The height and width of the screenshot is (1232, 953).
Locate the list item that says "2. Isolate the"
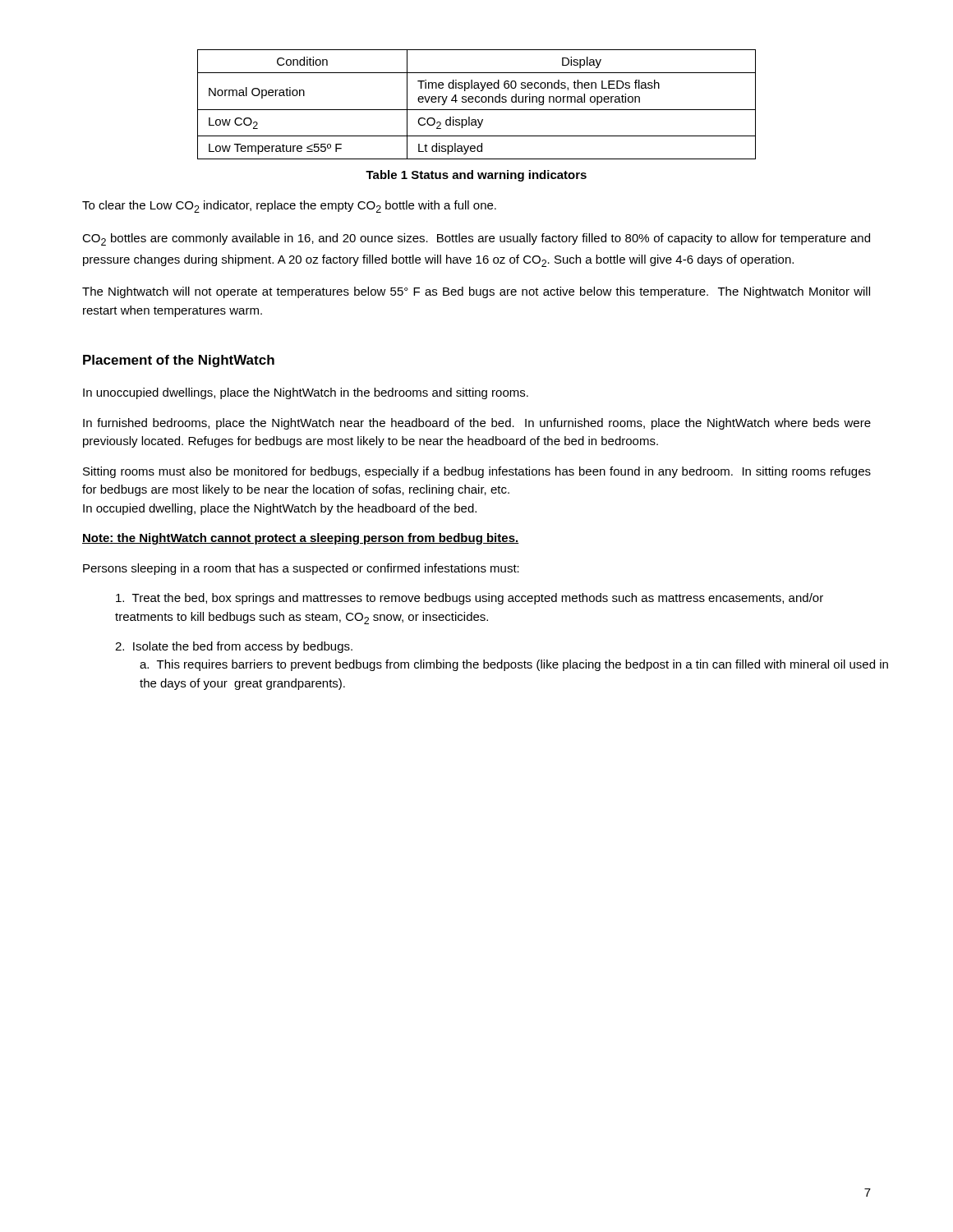pyautogui.click(x=493, y=665)
